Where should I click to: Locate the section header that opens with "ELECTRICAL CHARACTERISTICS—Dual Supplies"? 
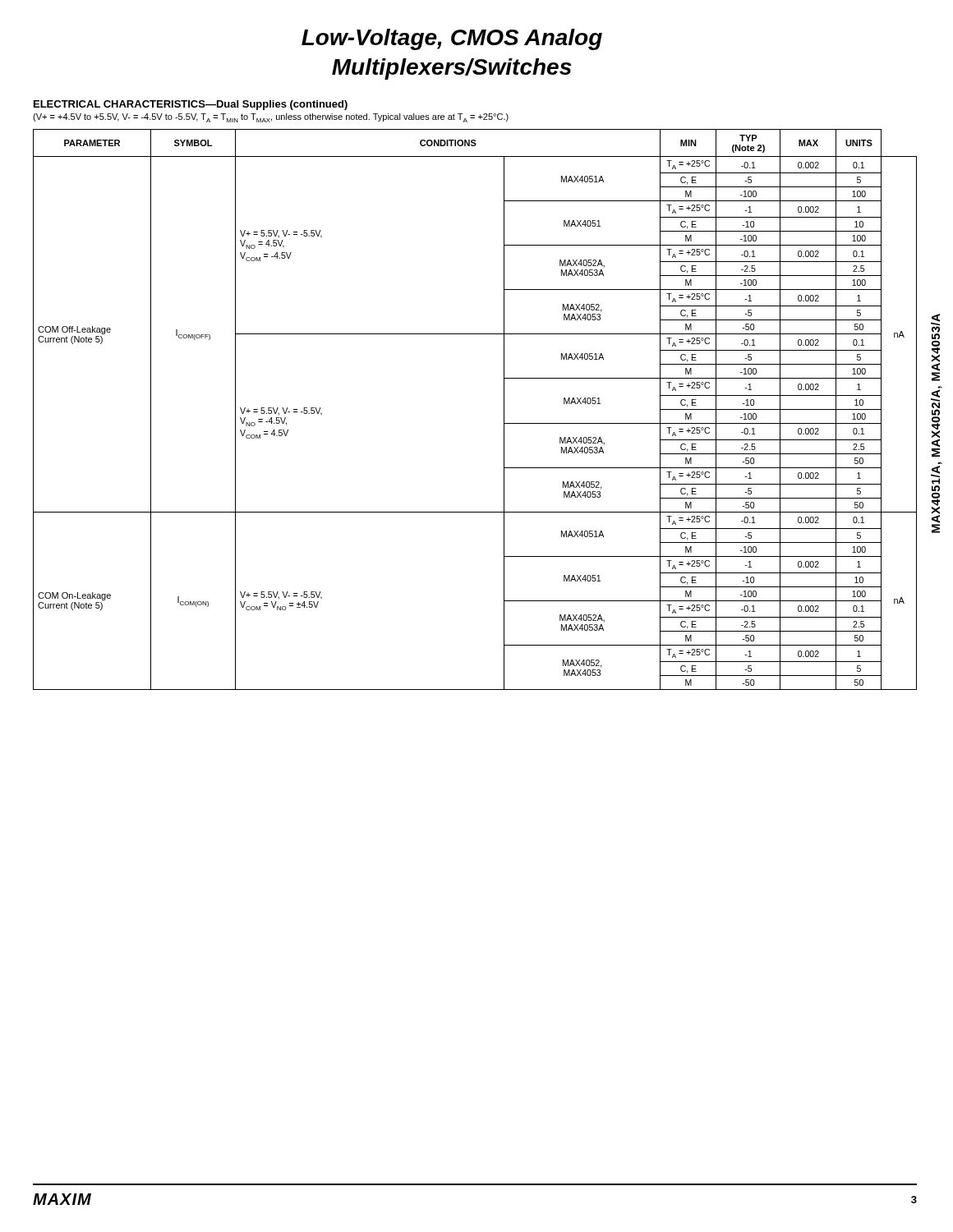coord(190,104)
